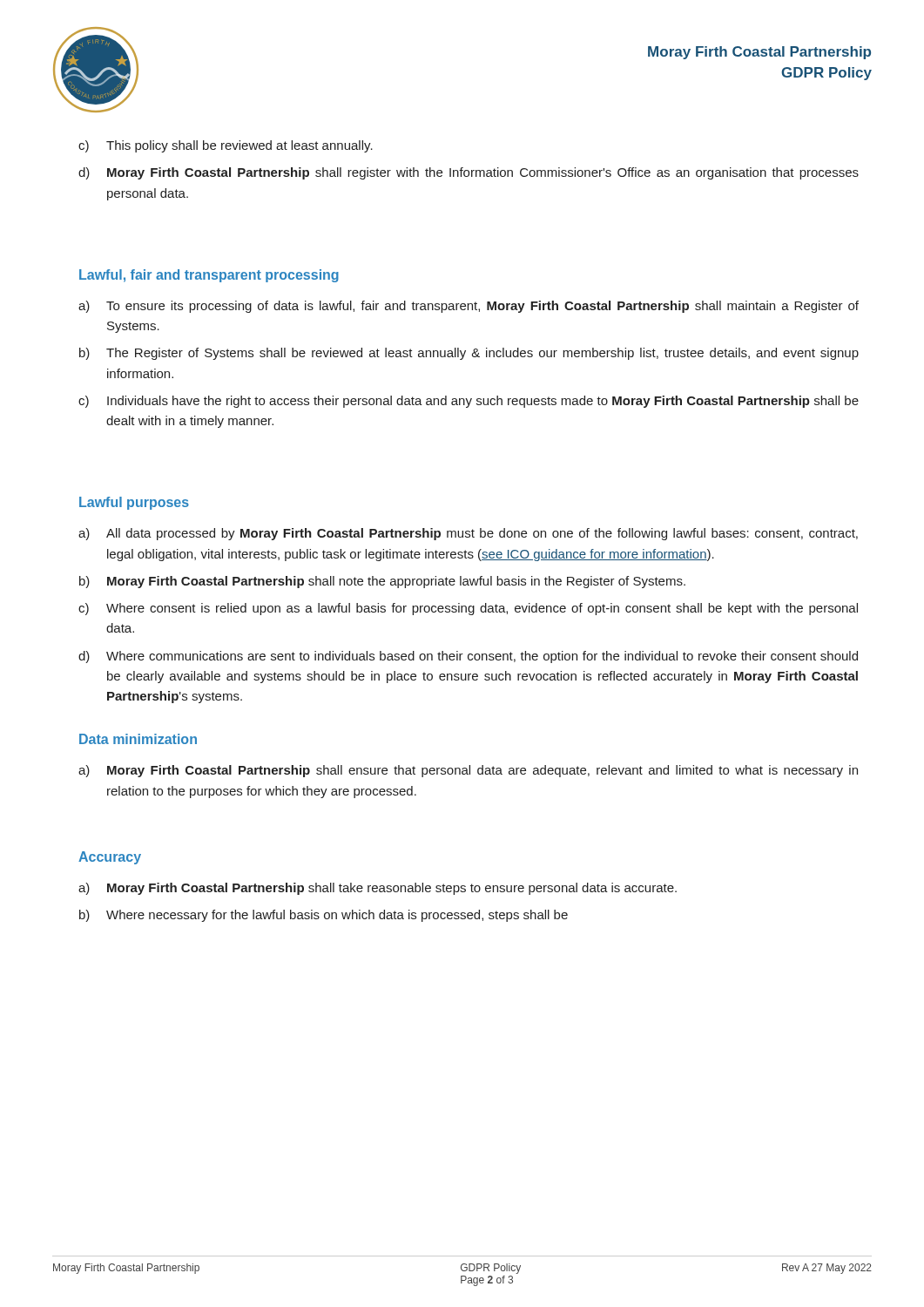Screen dimensions: 1307x924
Task: Select the region starting "d) Where communications are"
Action: (x=469, y=676)
